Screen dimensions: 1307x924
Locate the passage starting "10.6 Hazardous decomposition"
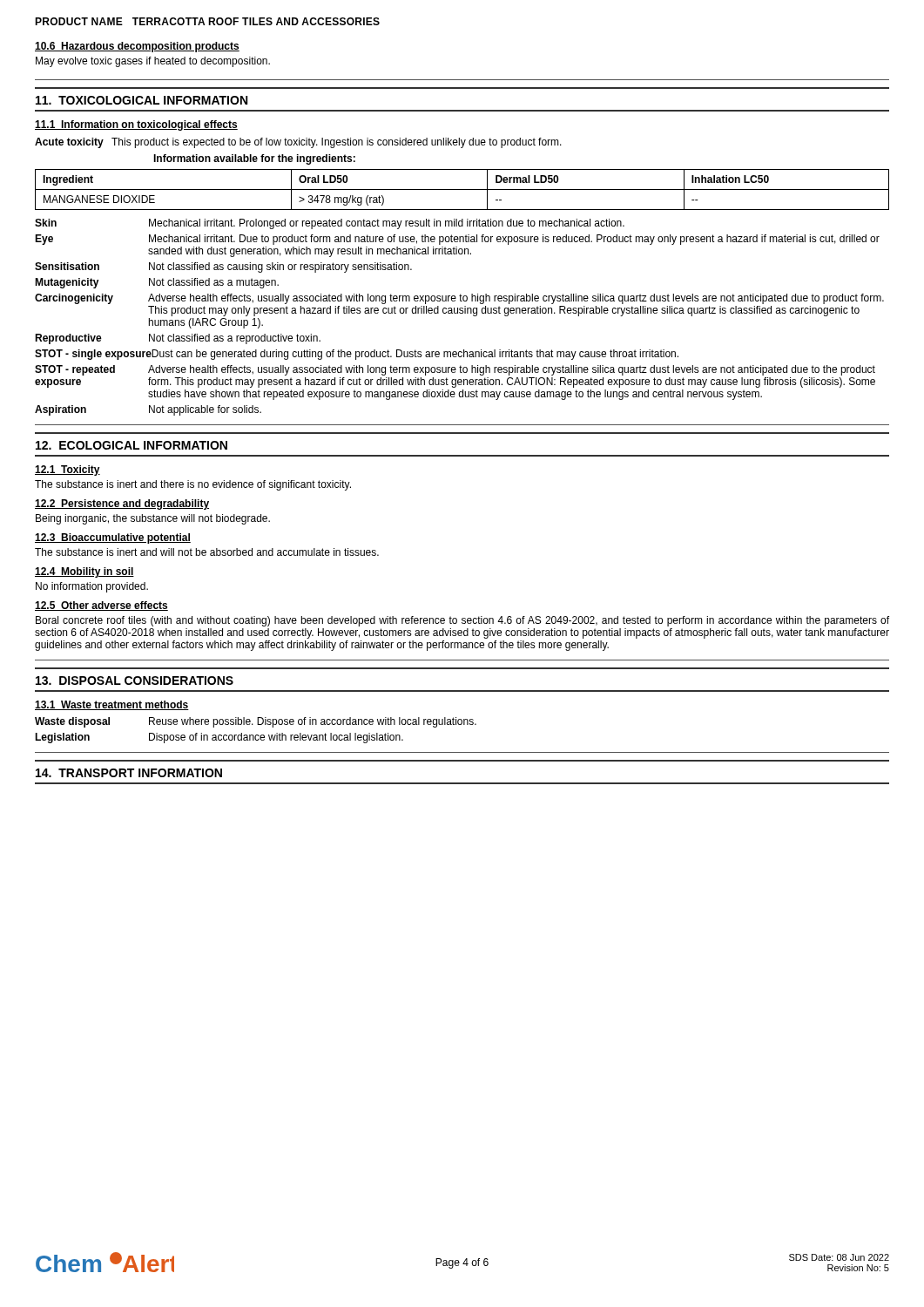[x=137, y=46]
